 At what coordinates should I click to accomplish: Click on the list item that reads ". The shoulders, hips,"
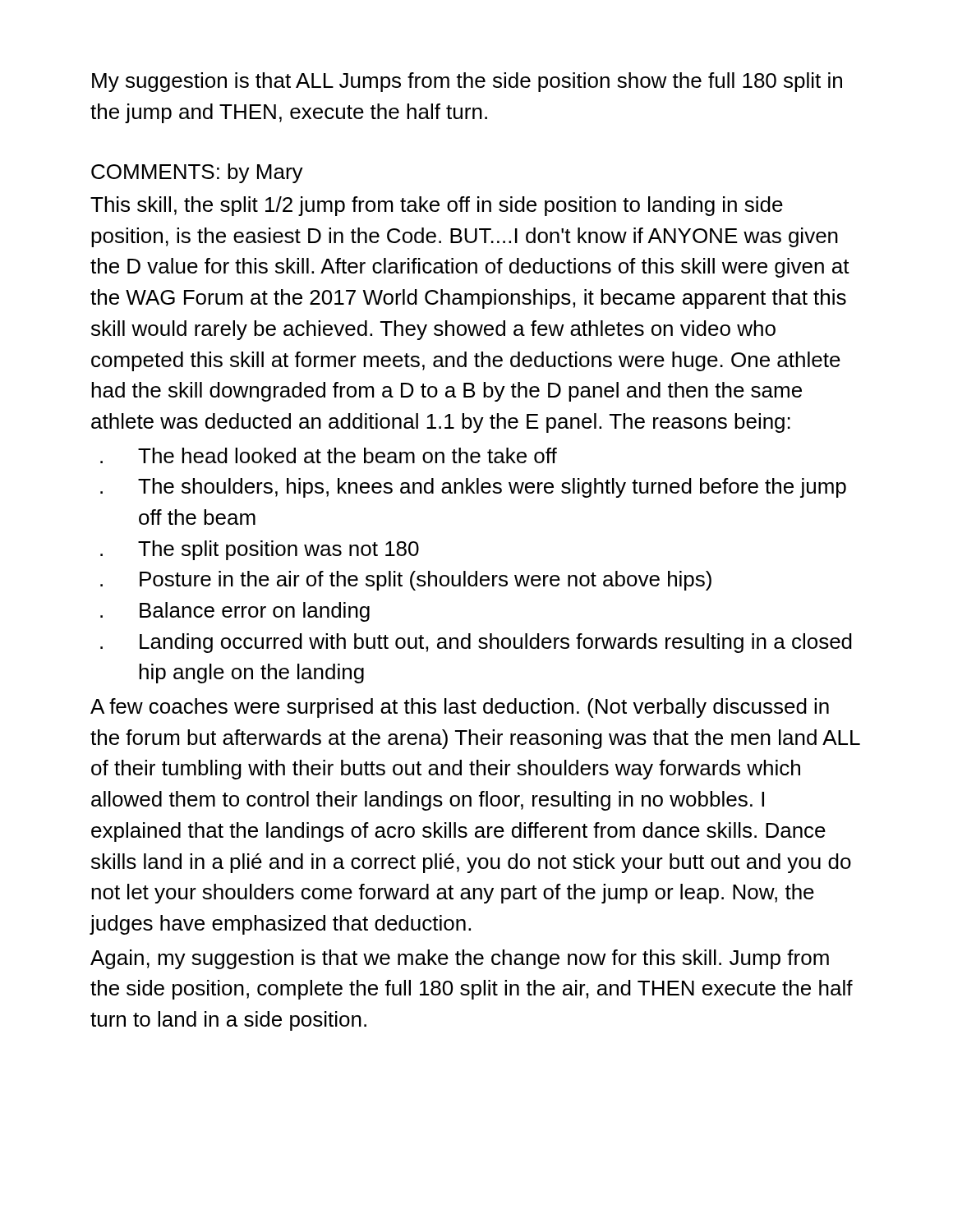point(476,503)
